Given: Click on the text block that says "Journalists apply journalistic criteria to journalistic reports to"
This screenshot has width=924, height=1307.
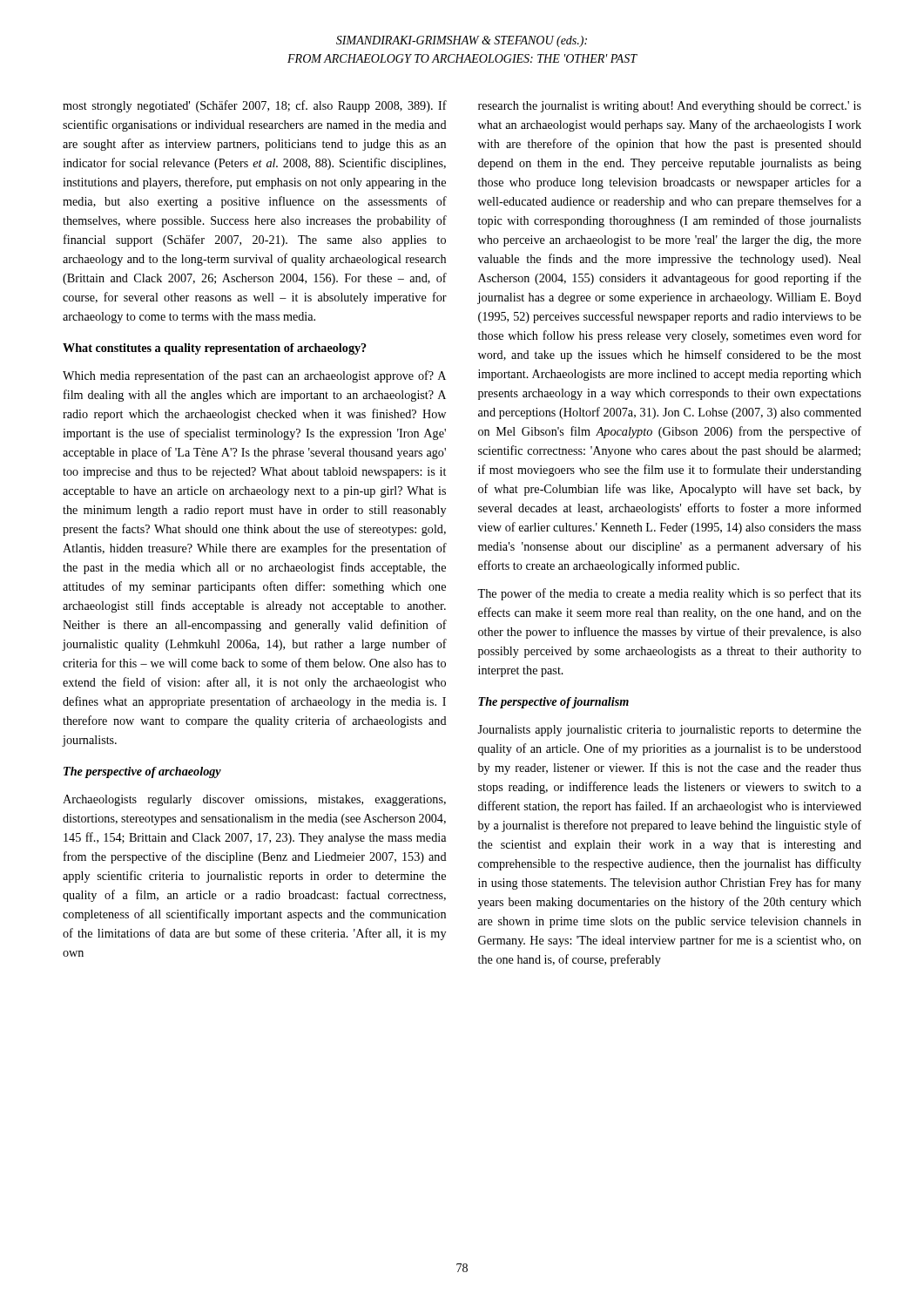Looking at the screenshot, I should (x=669, y=844).
